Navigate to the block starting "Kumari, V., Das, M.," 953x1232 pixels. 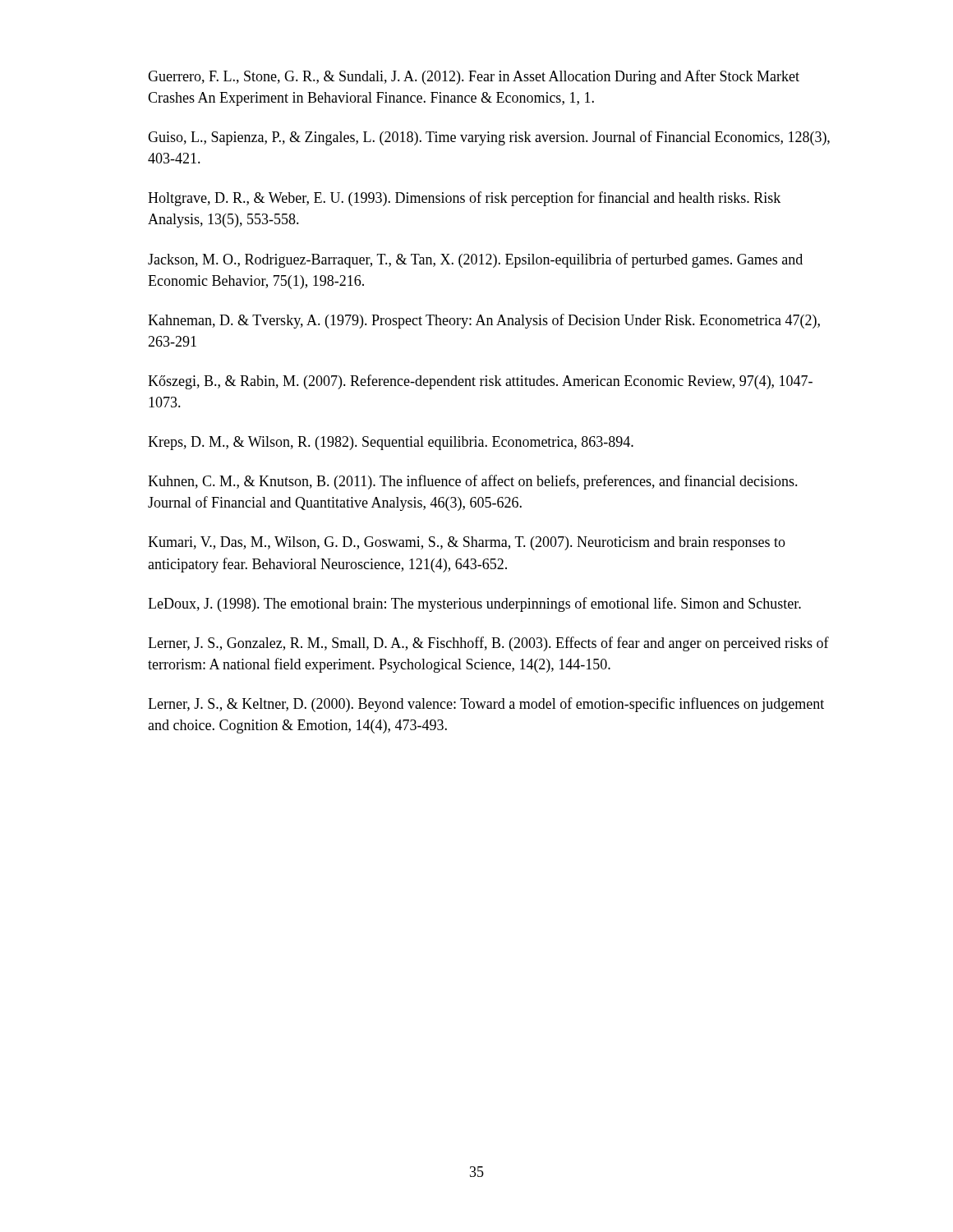[x=476, y=553]
